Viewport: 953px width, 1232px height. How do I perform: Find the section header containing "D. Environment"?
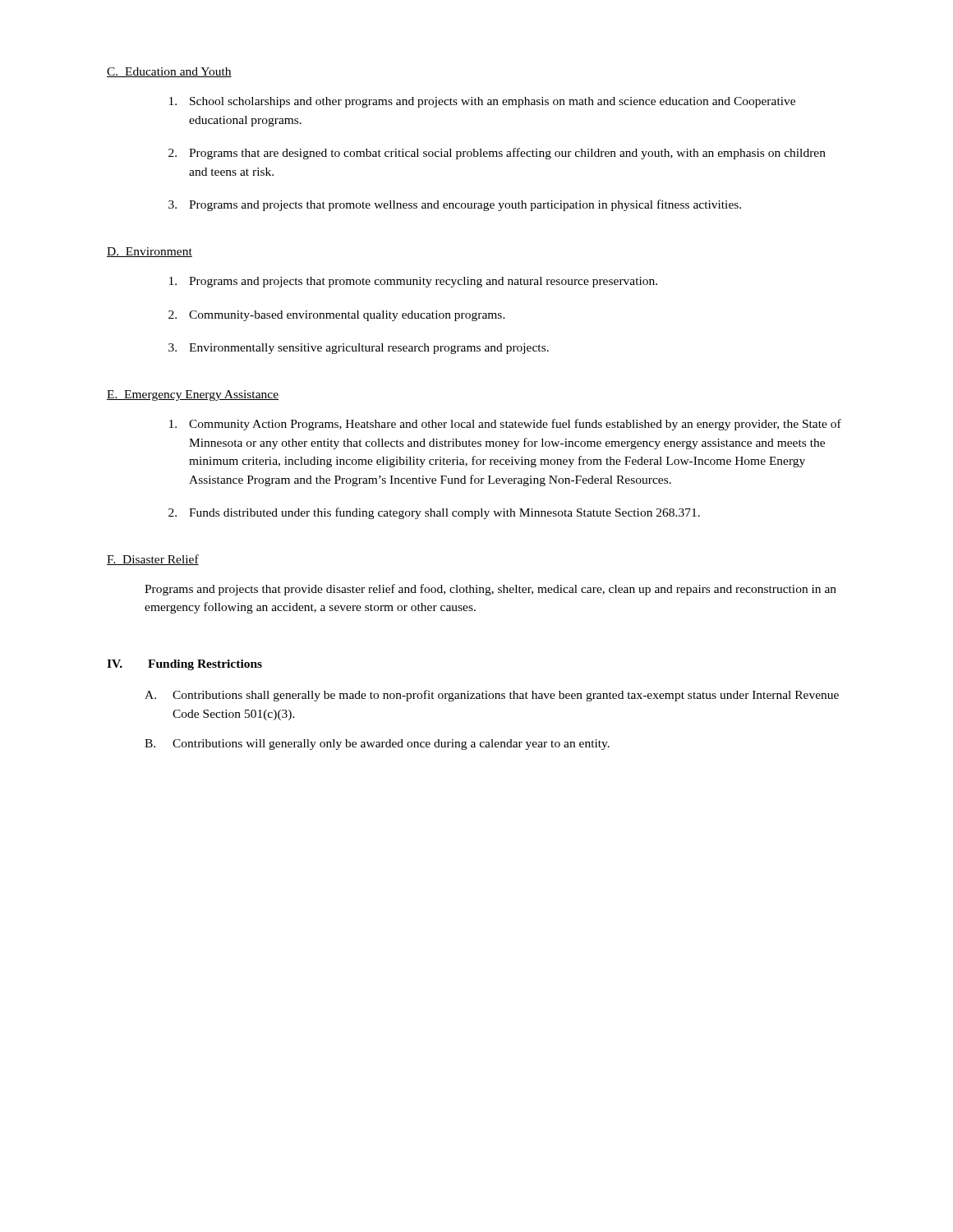coord(150,252)
